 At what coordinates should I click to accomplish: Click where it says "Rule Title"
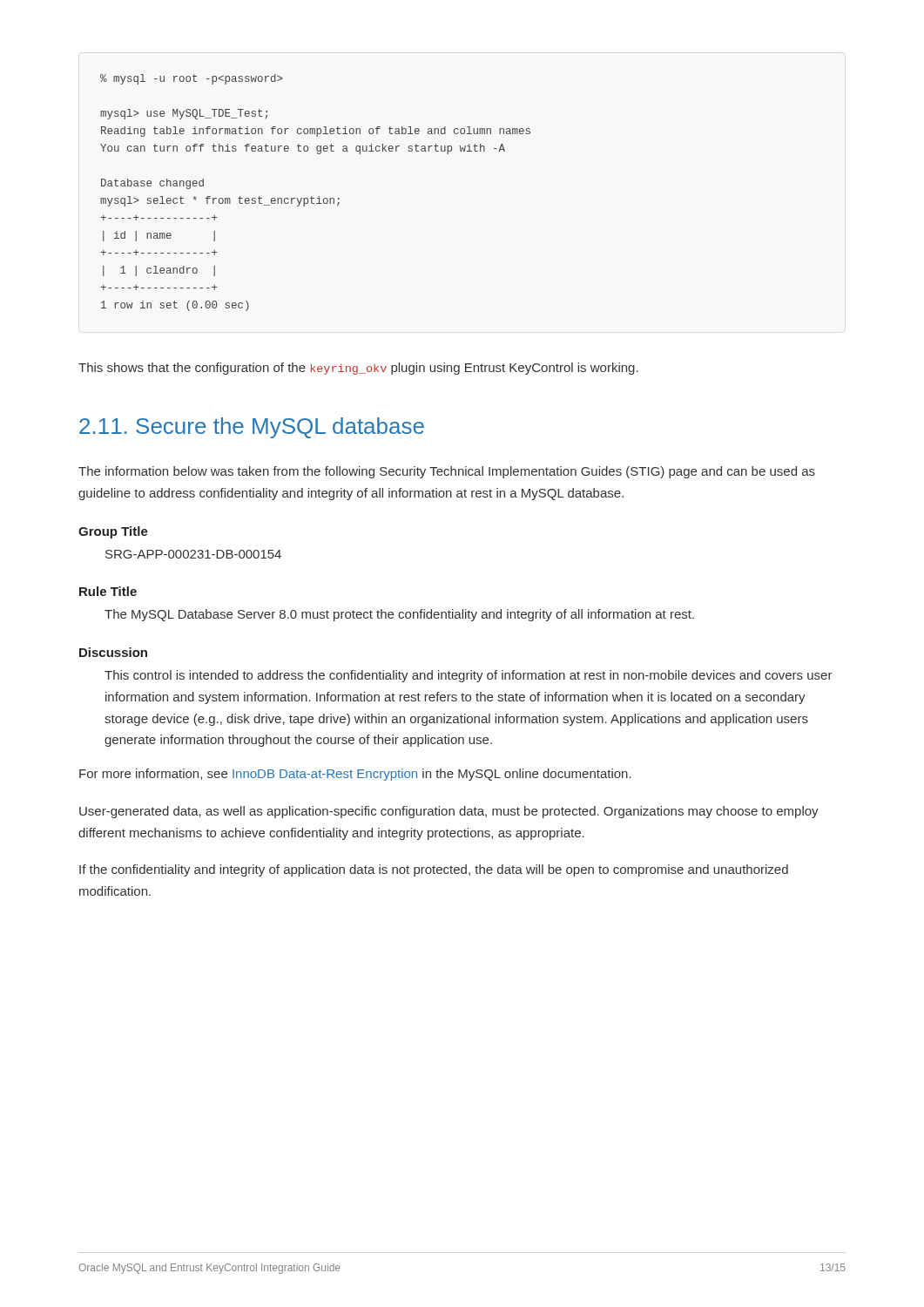tap(108, 591)
